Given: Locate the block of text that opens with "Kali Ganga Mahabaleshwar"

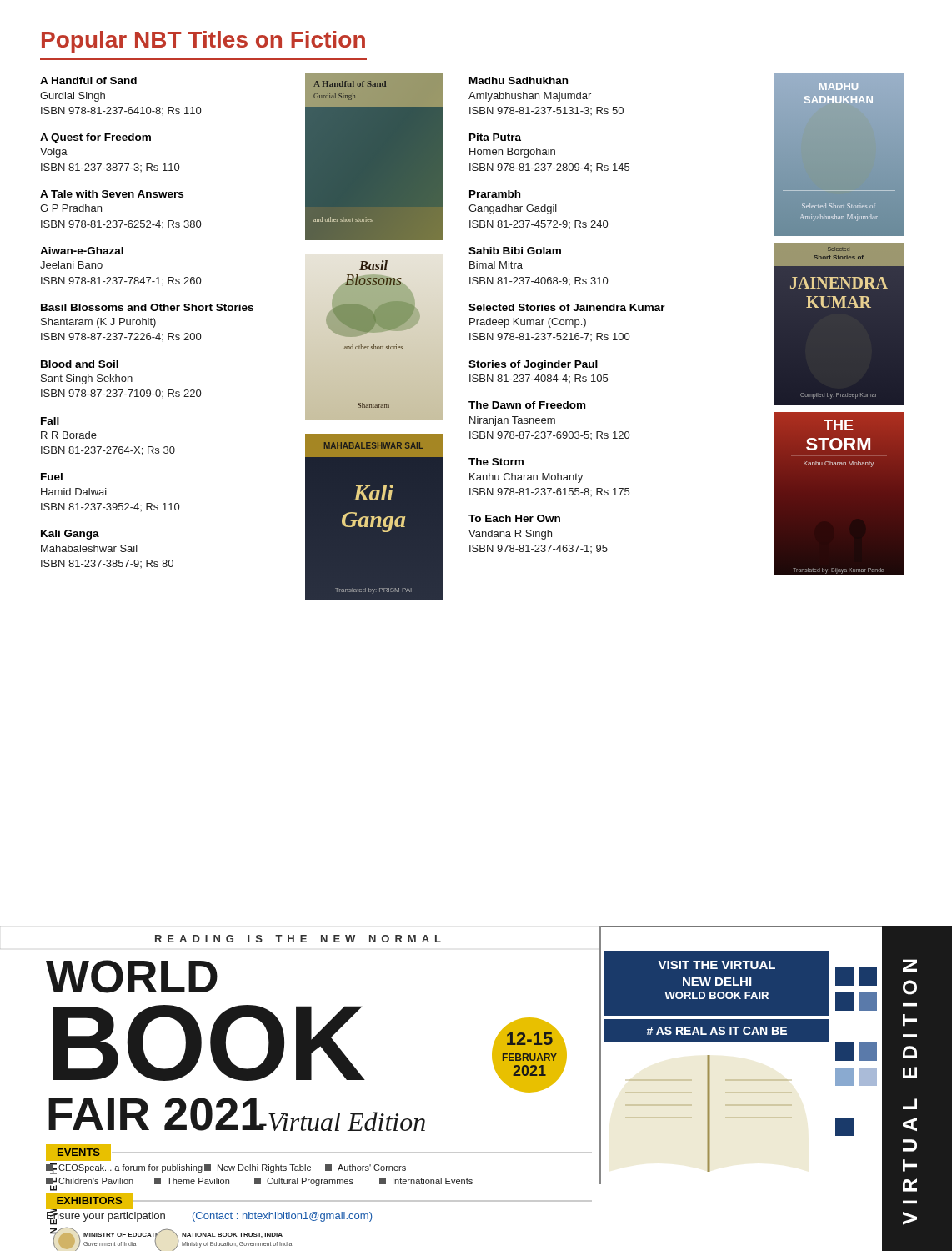Looking at the screenshot, I should 169,549.
